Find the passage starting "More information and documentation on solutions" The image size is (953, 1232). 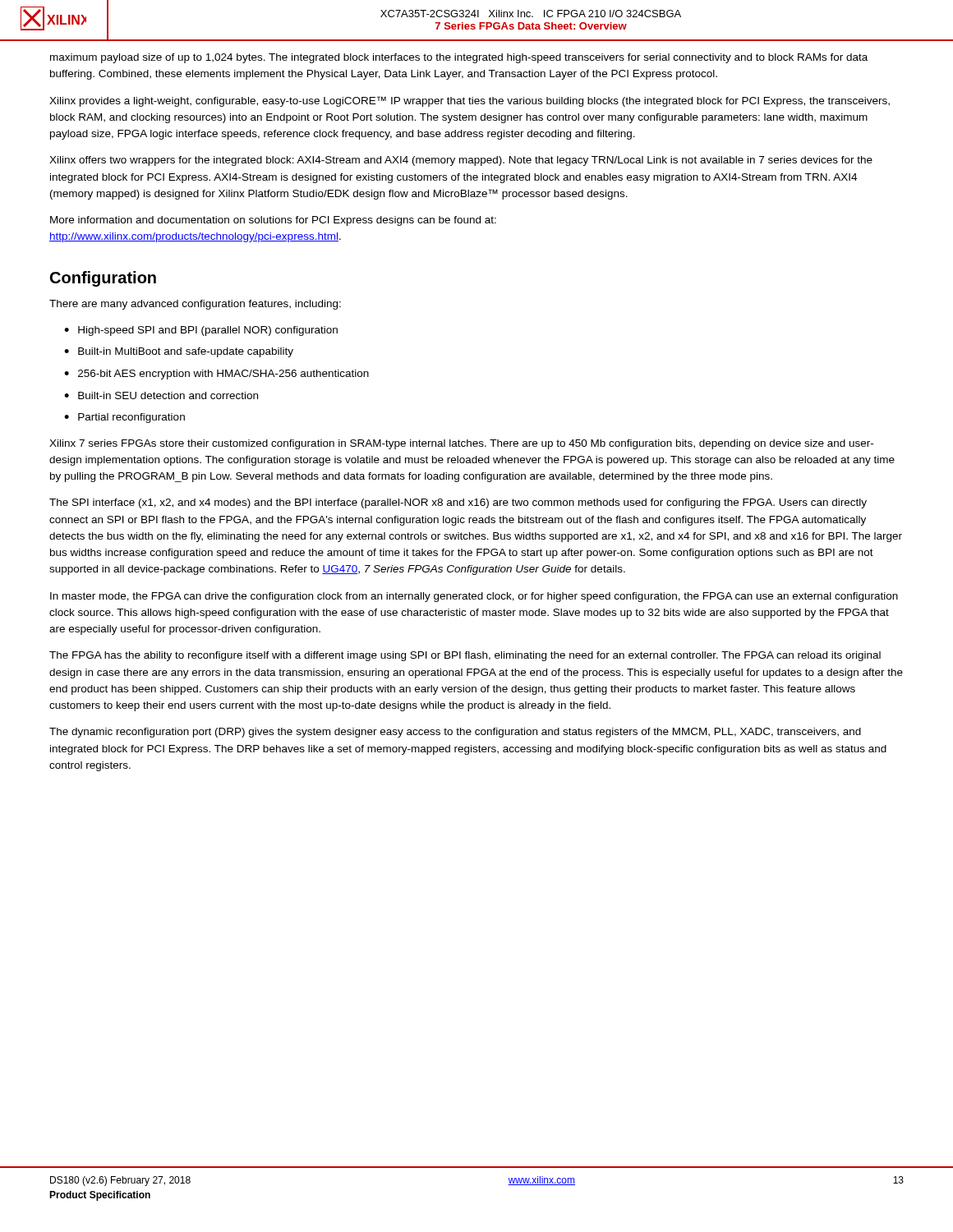coord(273,228)
